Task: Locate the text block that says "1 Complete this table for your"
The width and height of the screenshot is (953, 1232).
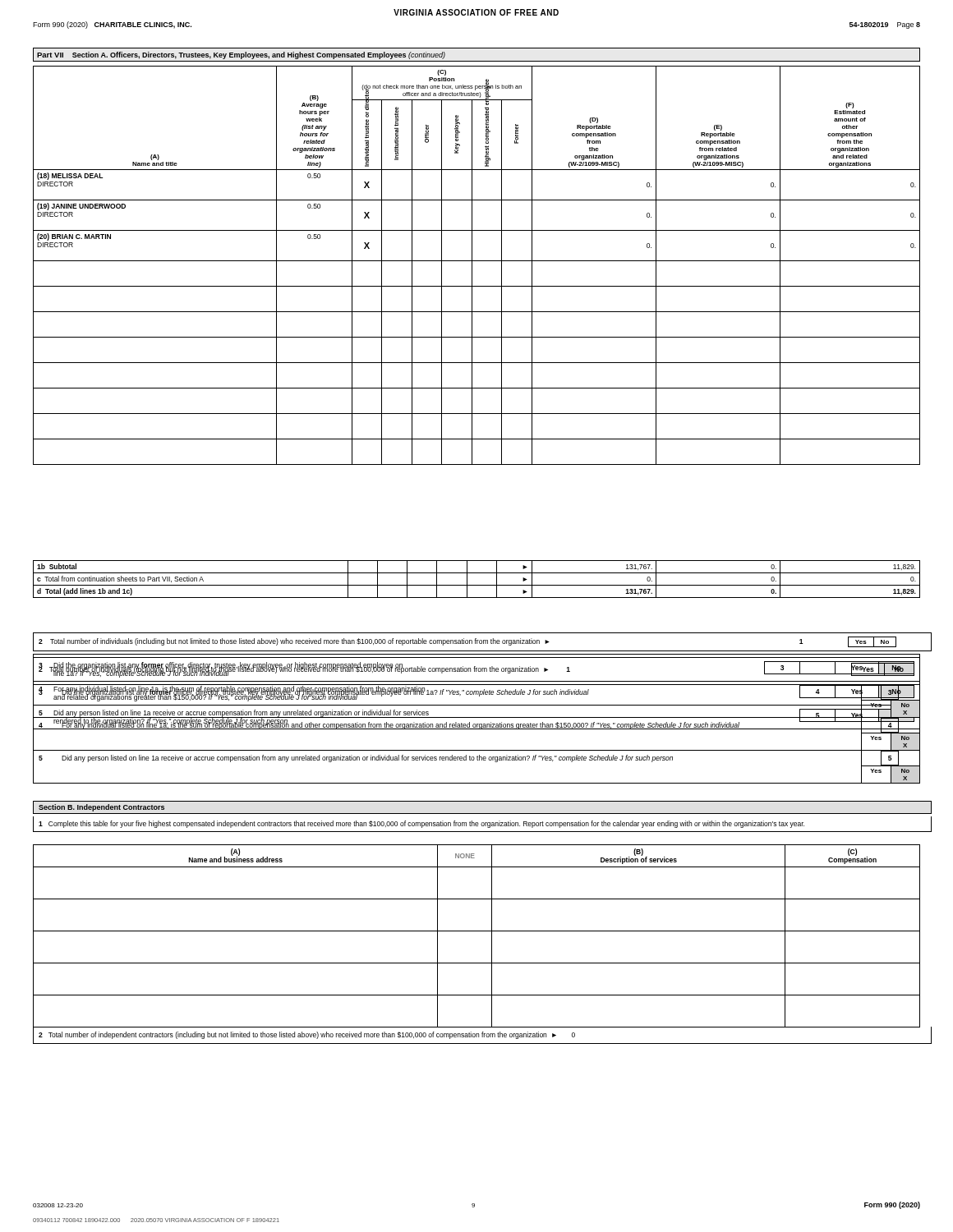Action: click(x=422, y=824)
